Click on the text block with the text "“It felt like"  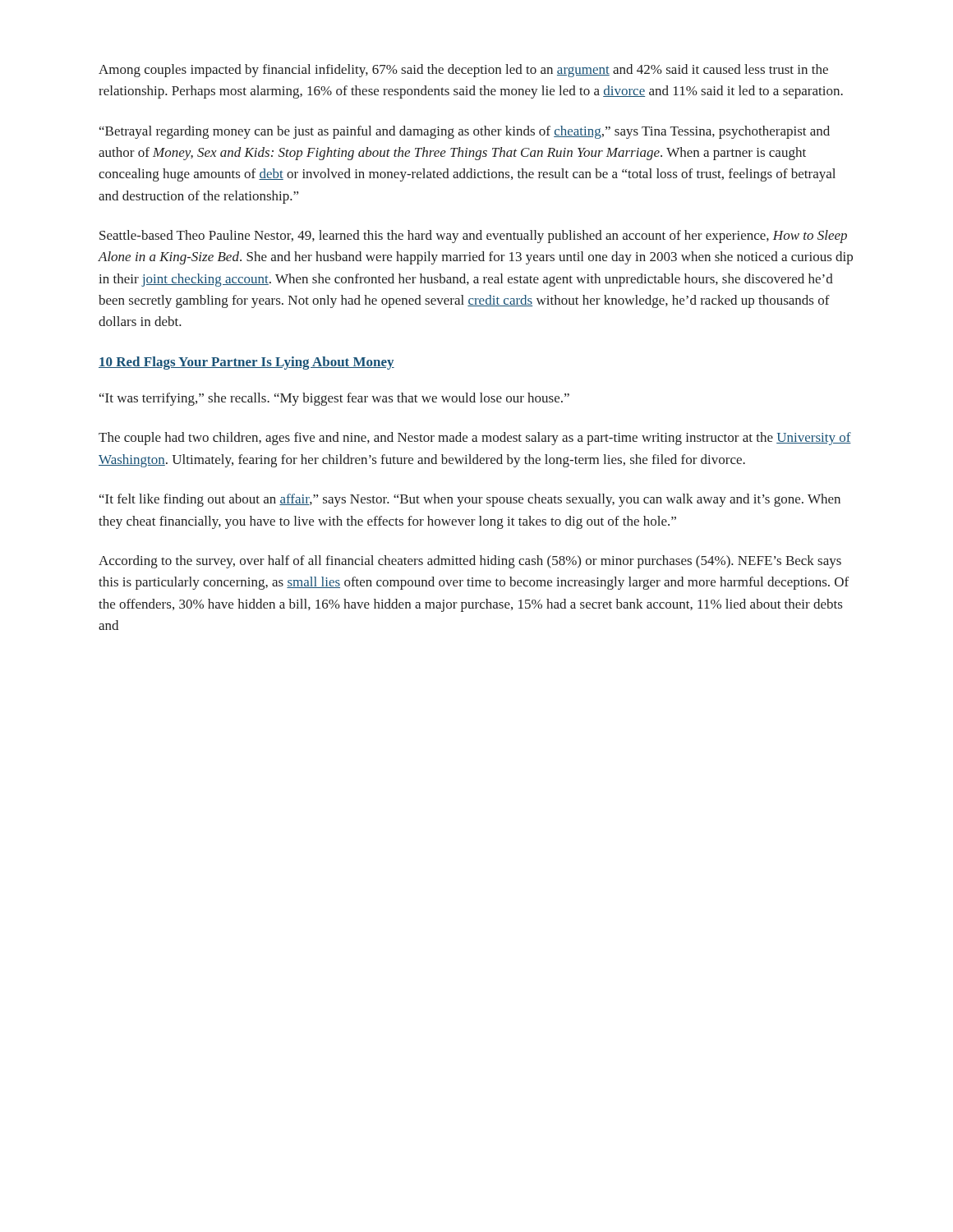(x=470, y=510)
